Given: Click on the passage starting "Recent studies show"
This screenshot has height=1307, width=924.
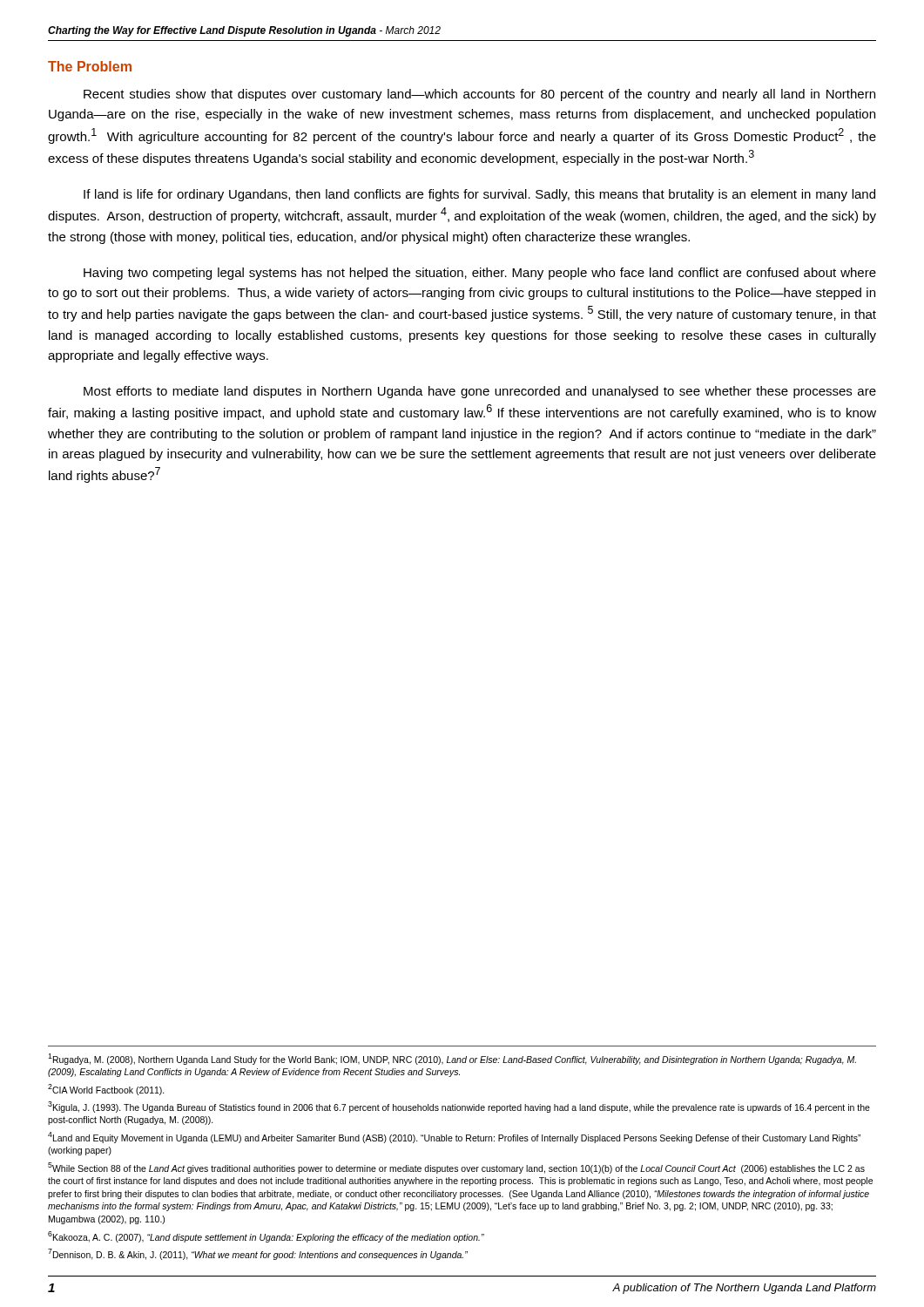Looking at the screenshot, I should (462, 126).
